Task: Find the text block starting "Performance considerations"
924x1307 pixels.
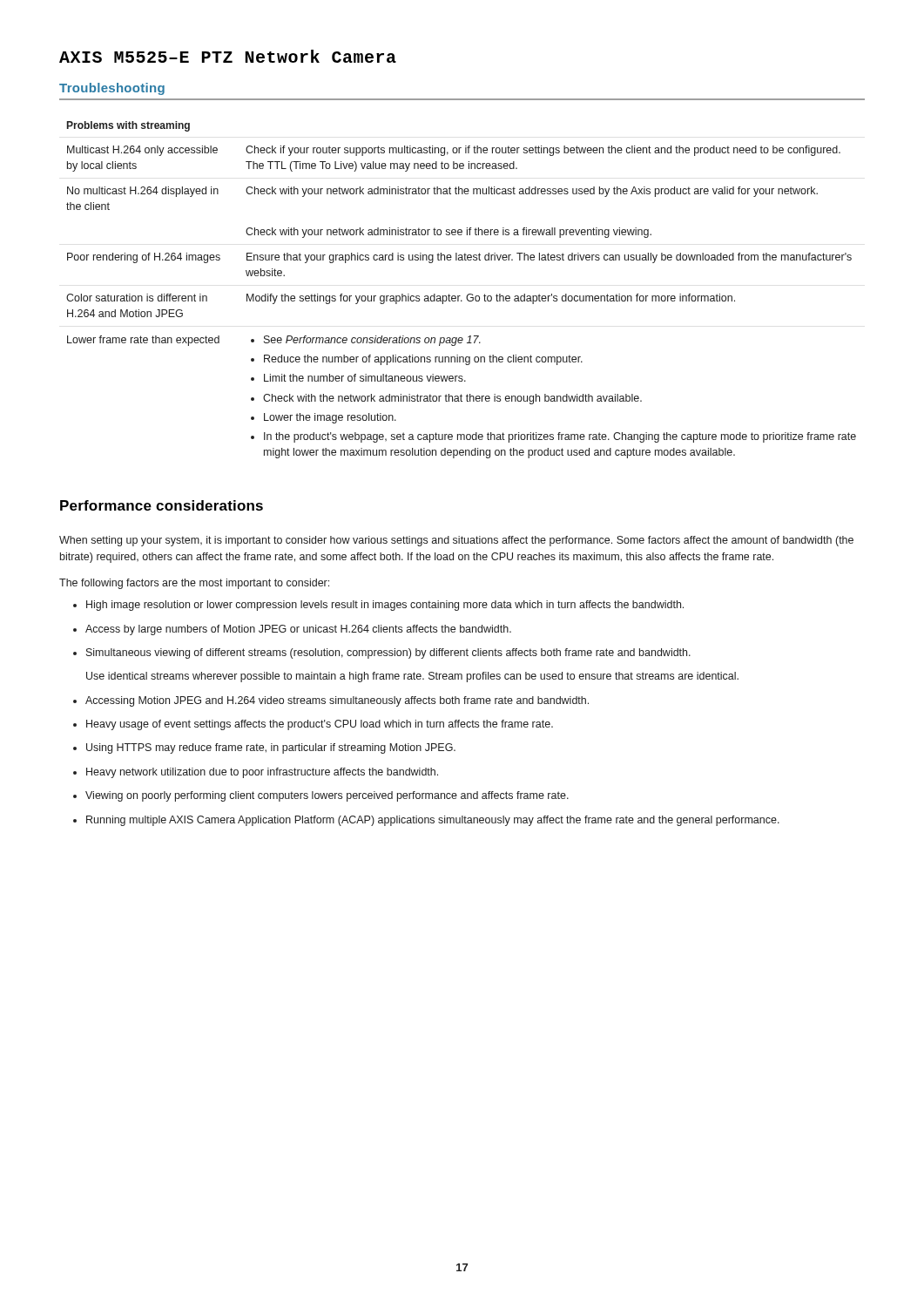Action: tap(161, 506)
